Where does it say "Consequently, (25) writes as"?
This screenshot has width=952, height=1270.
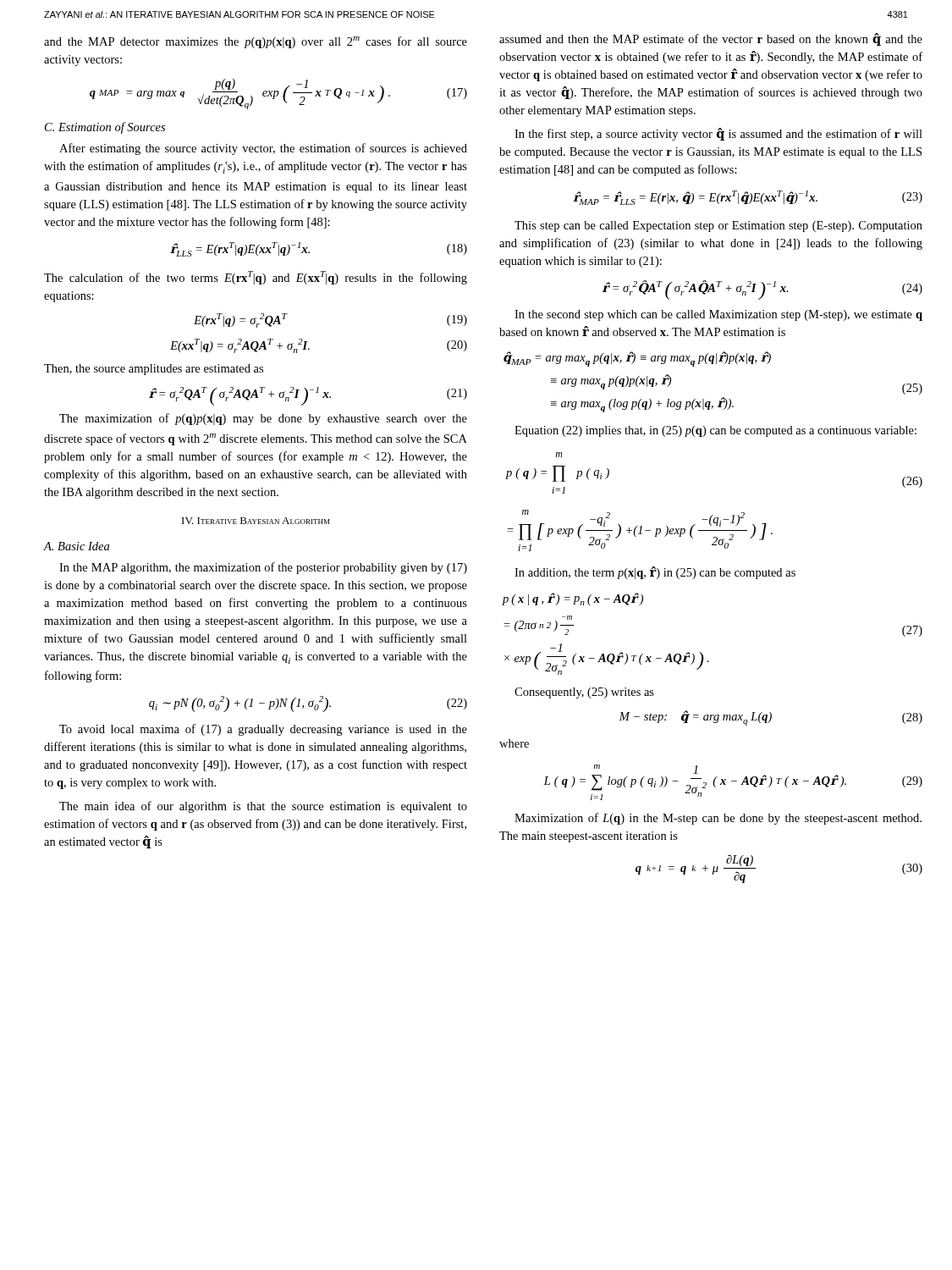[584, 692]
